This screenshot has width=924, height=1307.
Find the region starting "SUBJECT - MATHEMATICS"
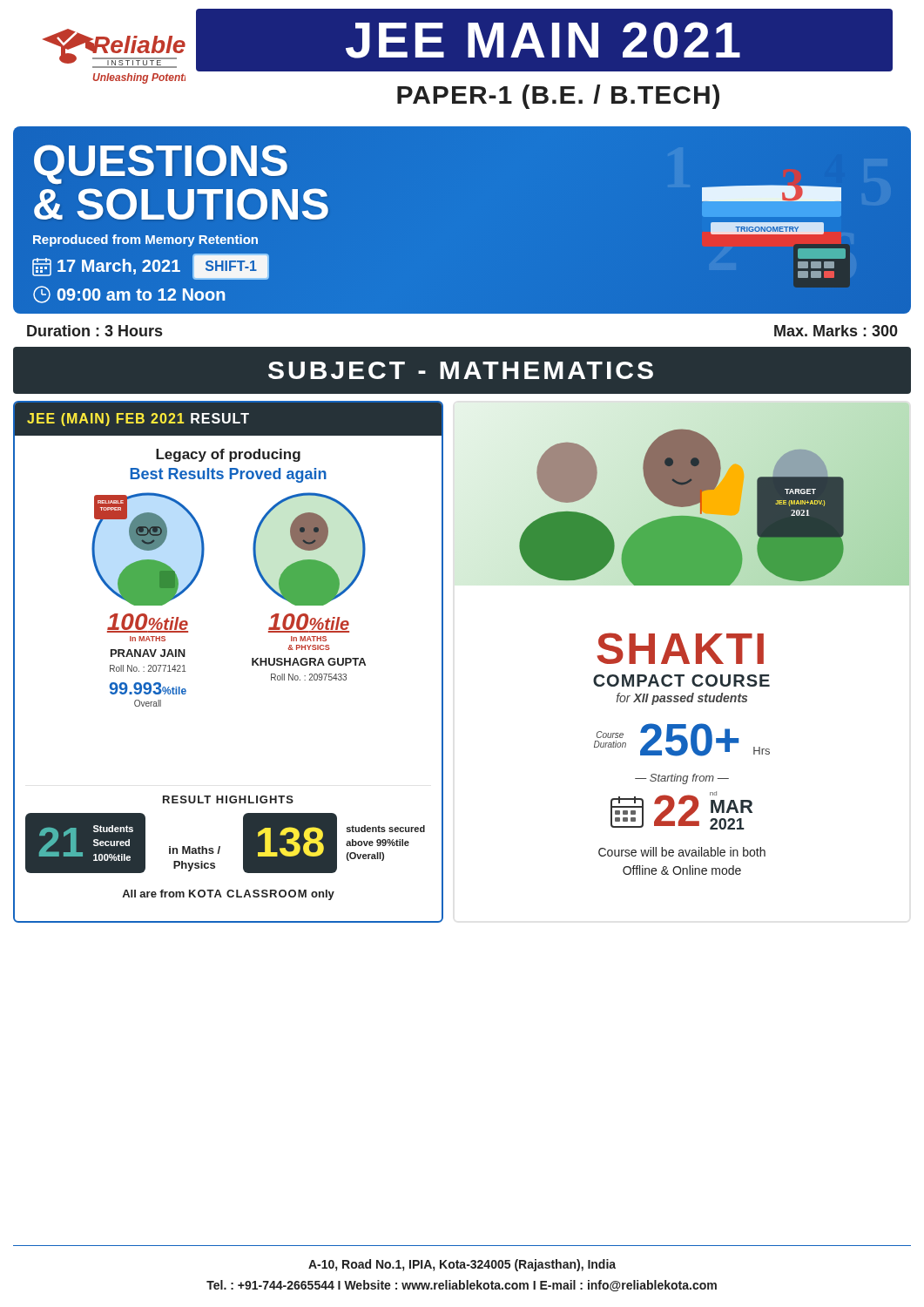[462, 370]
